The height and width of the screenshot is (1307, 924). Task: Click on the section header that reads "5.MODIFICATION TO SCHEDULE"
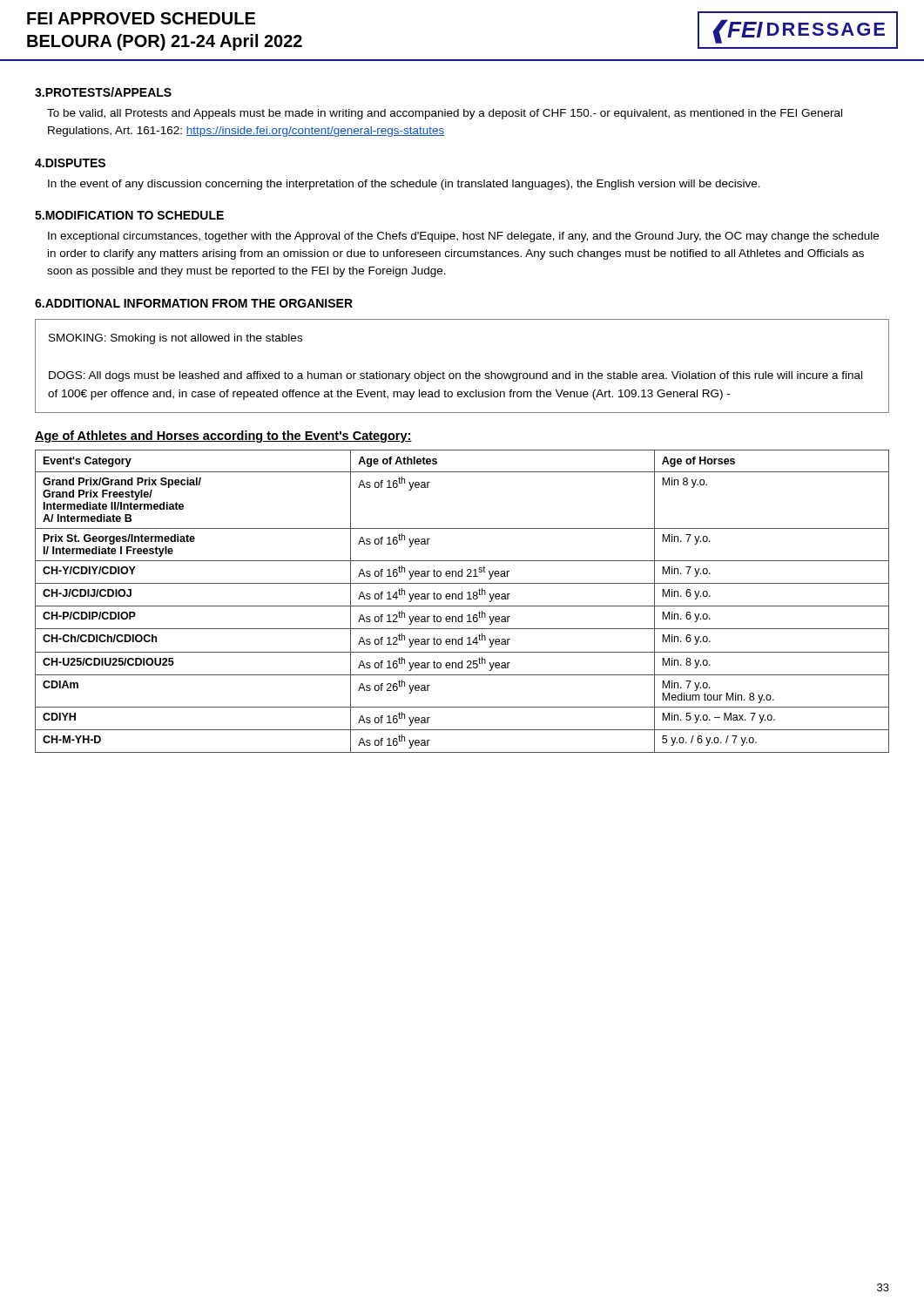click(129, 215)
